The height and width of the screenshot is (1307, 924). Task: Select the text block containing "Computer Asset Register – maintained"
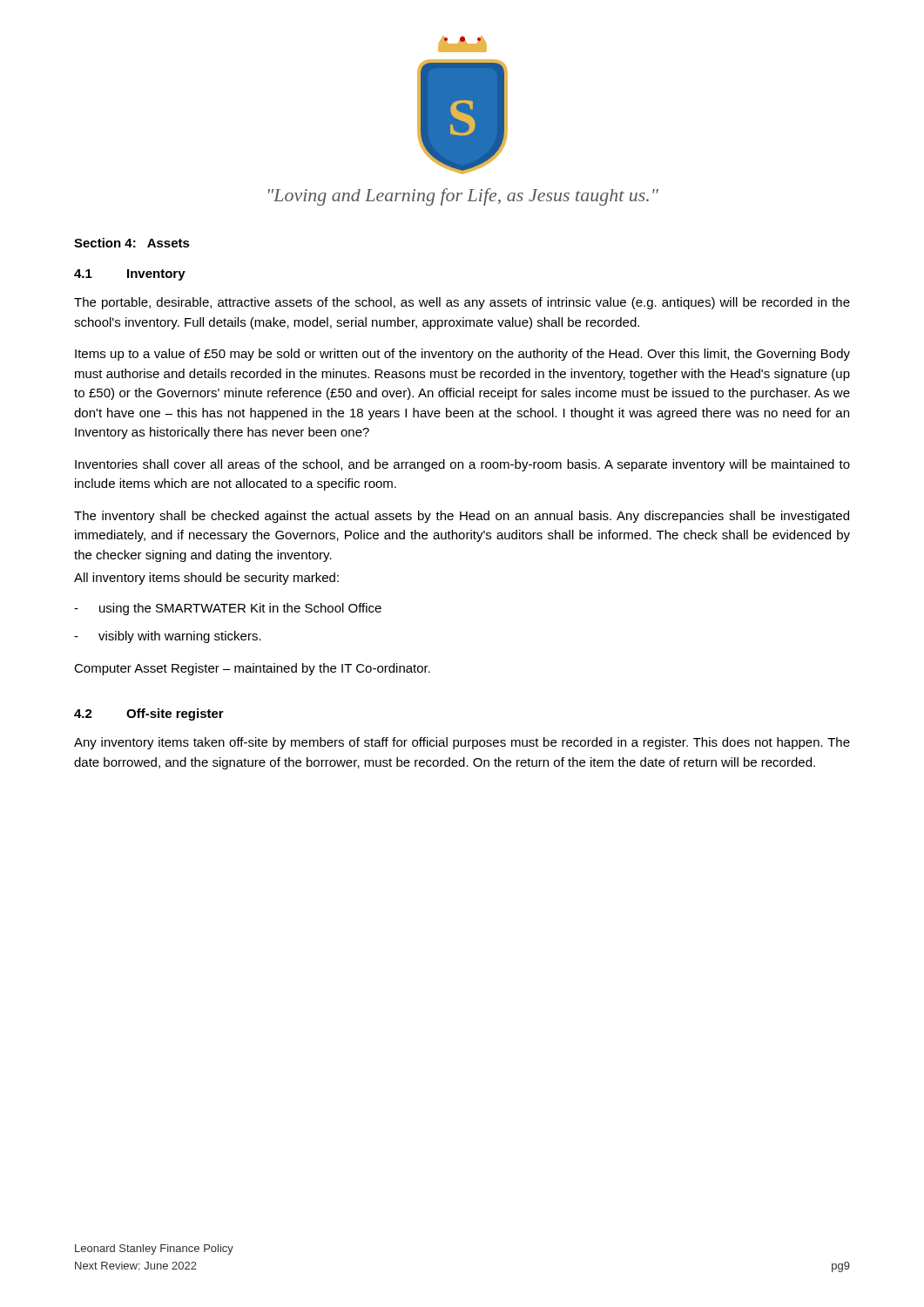pos(252,669)
